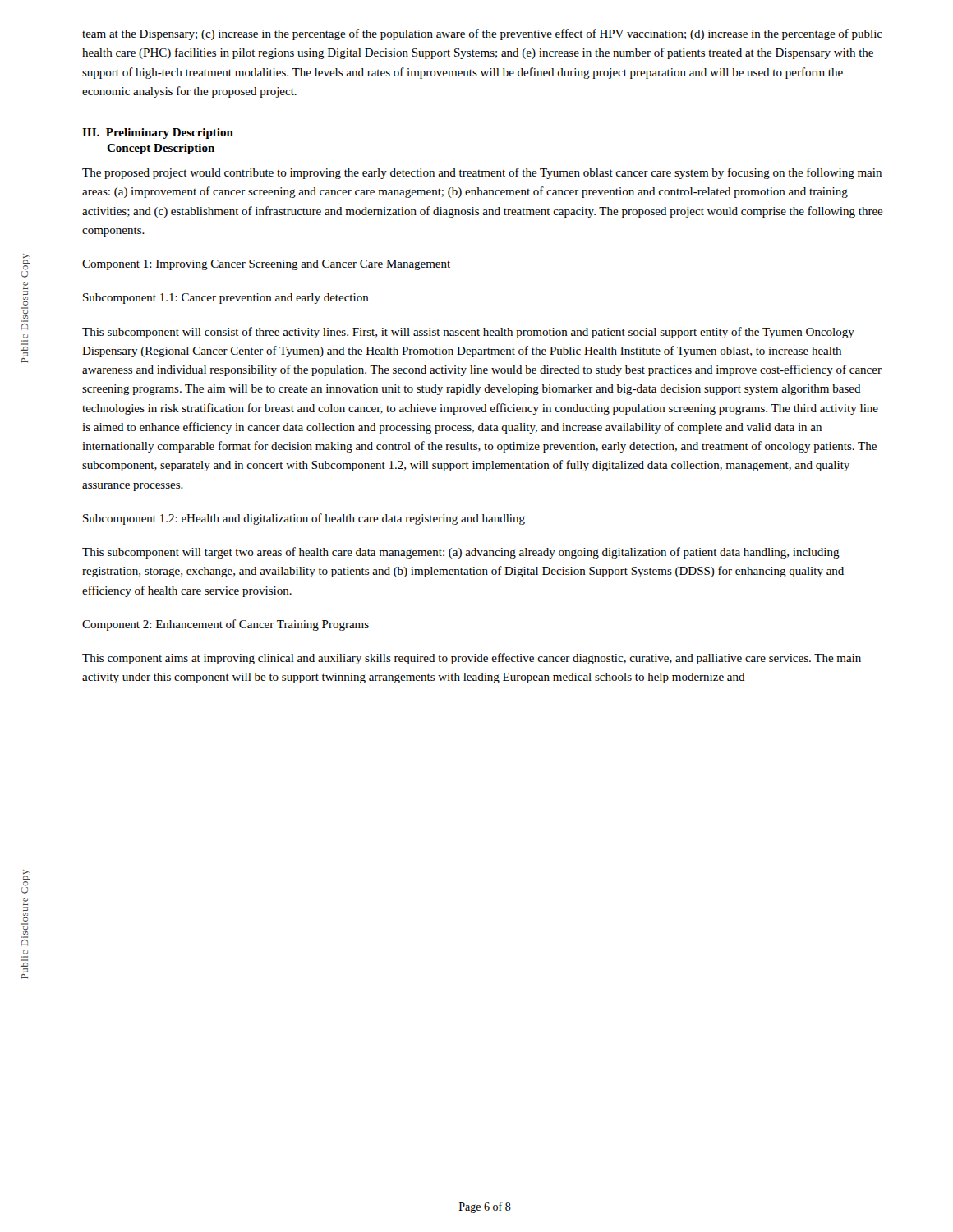The image size is (953, 1232).
Task: Locate the text block containing "This subcomponent will consist of three activity"
Action: click(x=482, y=408)
